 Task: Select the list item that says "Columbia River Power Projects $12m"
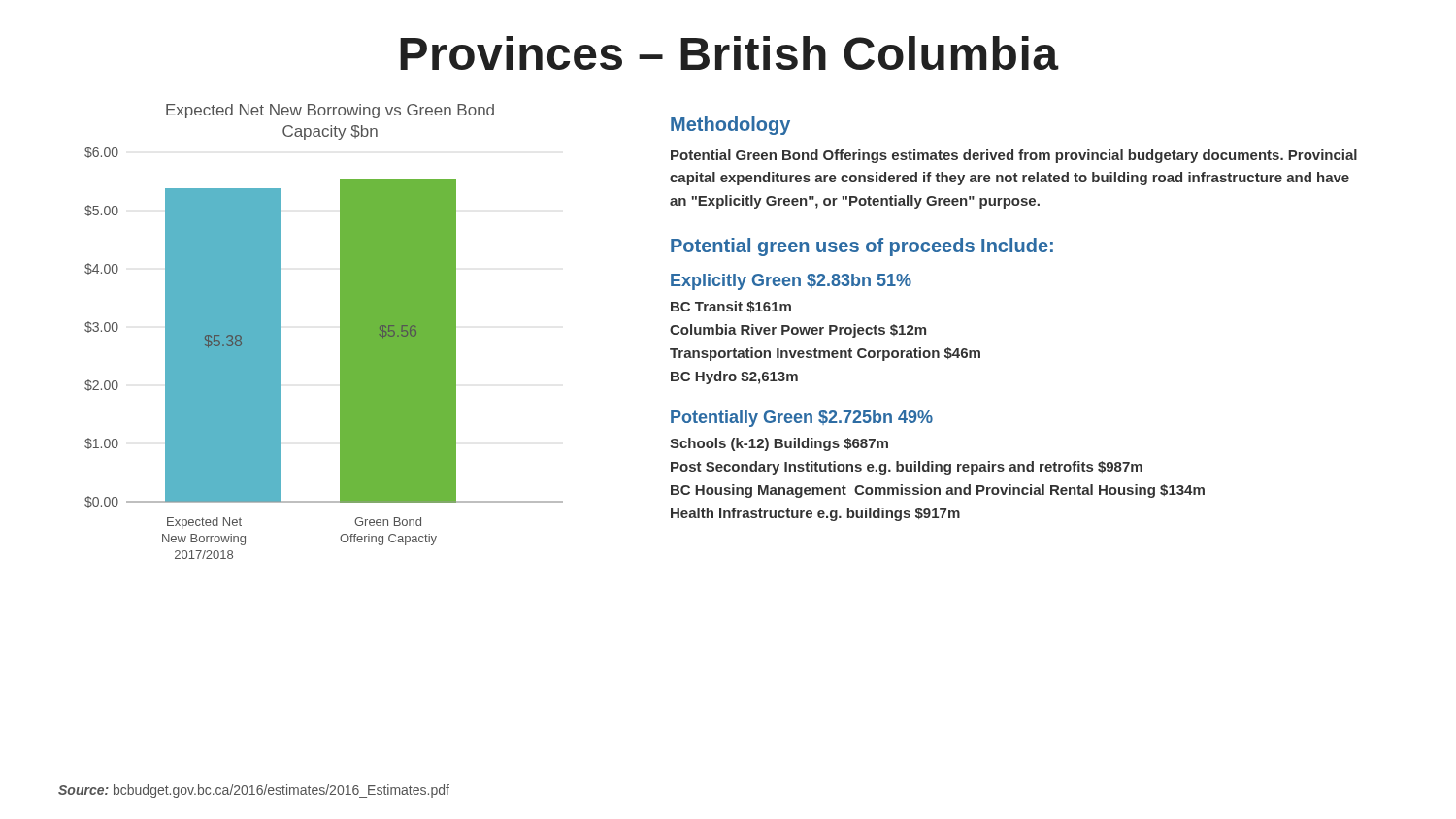[798, 329]
